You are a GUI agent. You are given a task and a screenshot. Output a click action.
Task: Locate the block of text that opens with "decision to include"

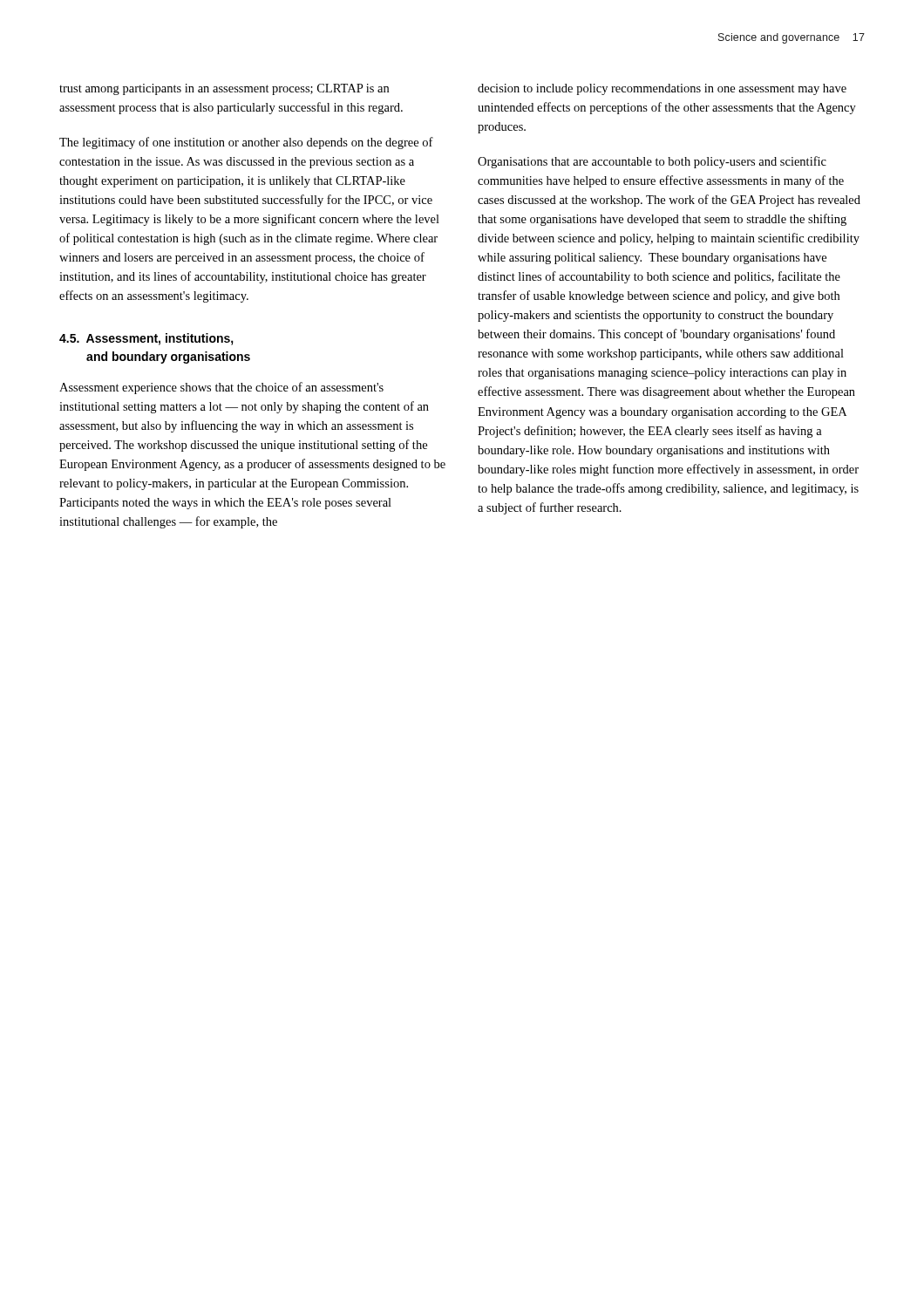(667, 107)
